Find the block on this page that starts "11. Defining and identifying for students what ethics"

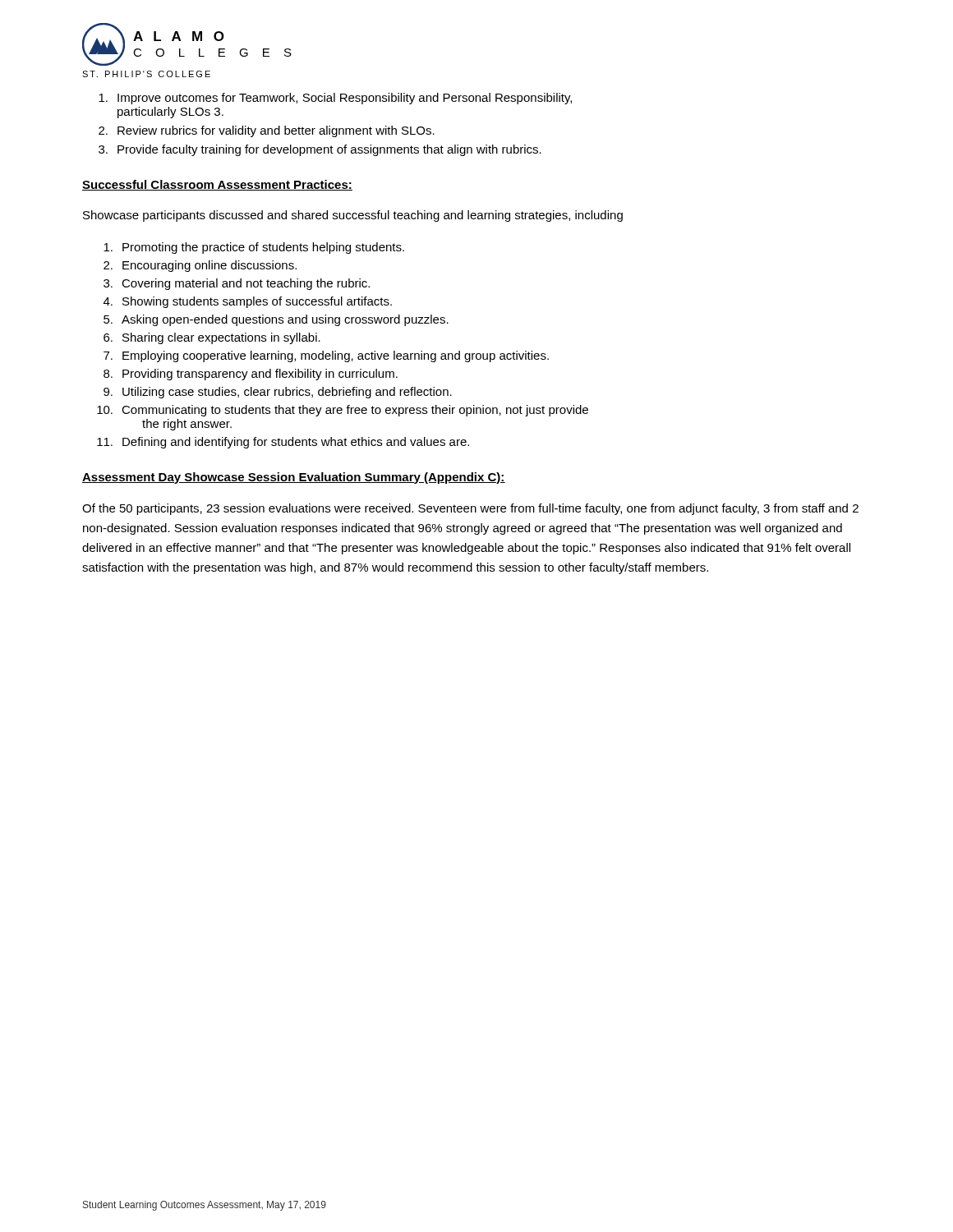tap(276, 441)
